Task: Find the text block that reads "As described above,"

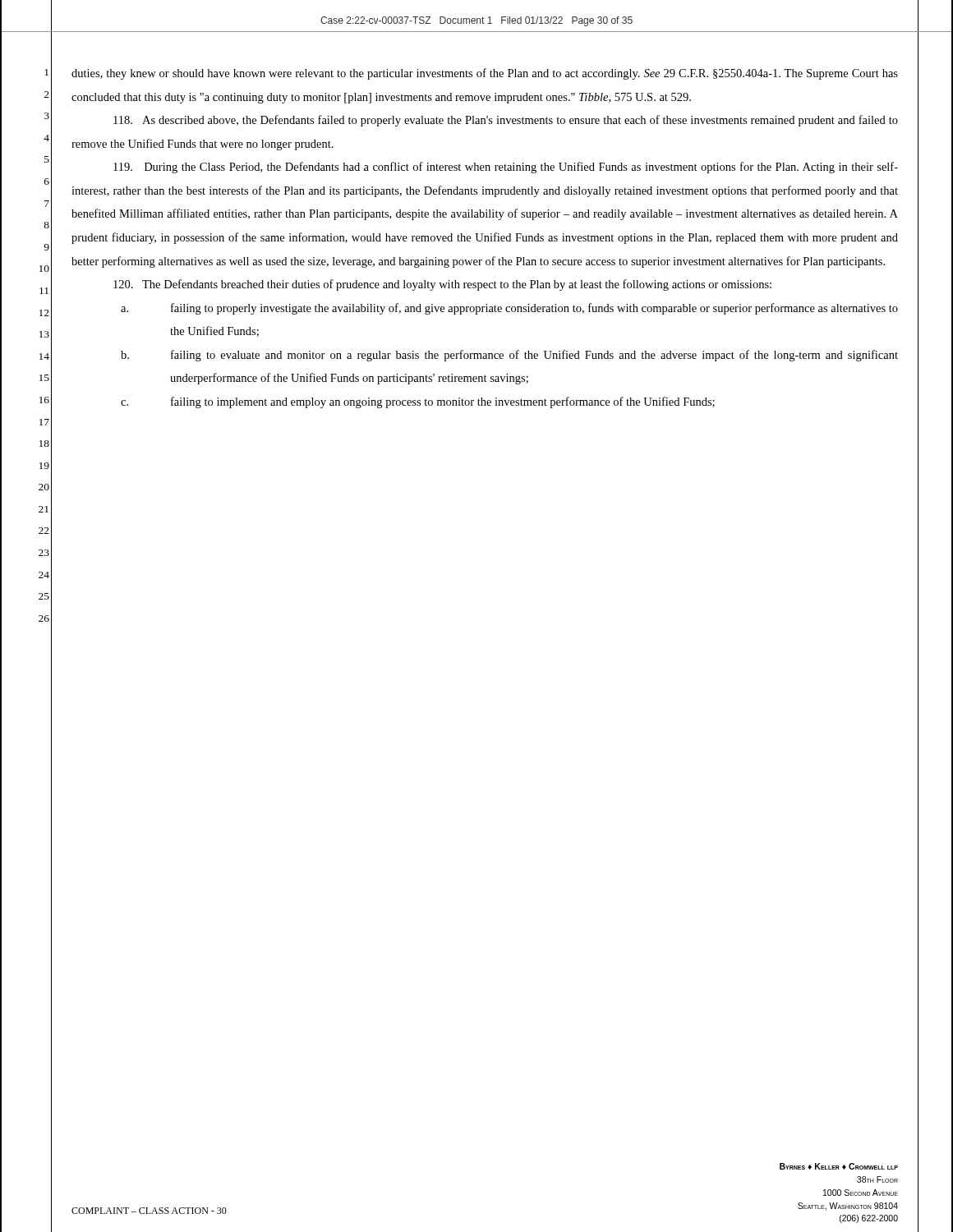Action: pyautogui.click(x=485, y=132)
